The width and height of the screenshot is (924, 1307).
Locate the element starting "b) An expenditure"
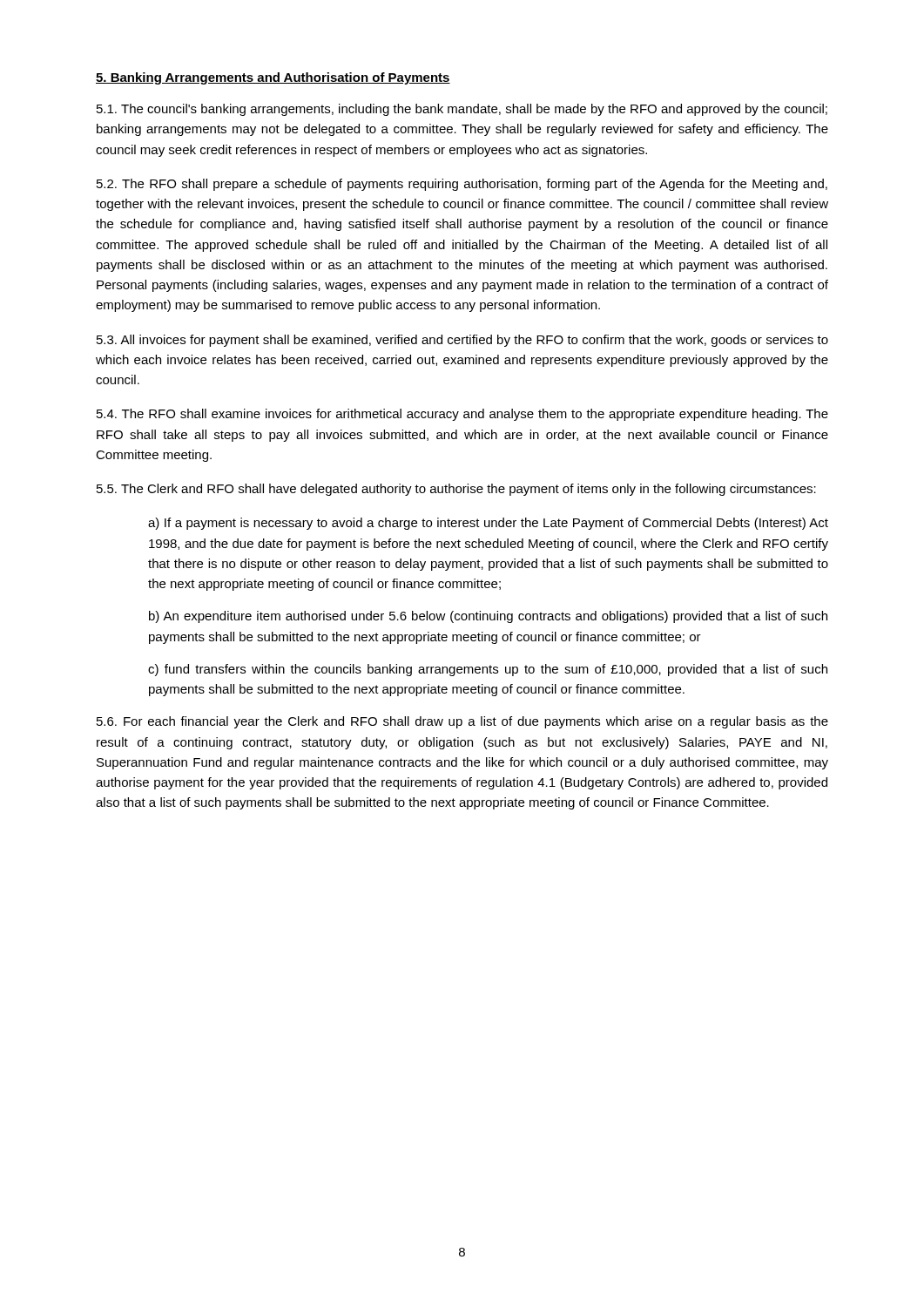488,626
